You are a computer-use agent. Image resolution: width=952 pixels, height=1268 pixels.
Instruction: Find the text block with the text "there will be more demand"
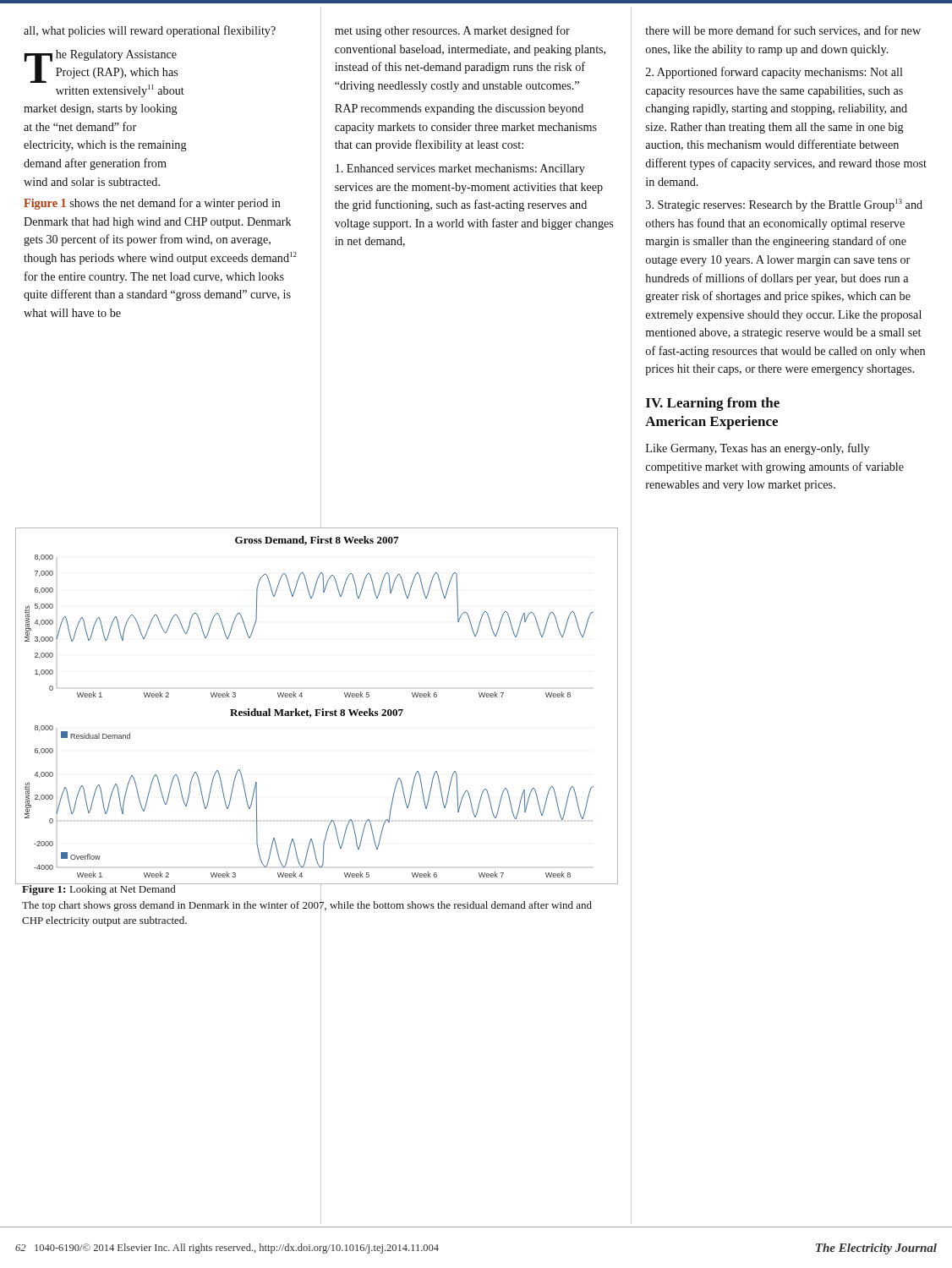click(x=787, y=258)
